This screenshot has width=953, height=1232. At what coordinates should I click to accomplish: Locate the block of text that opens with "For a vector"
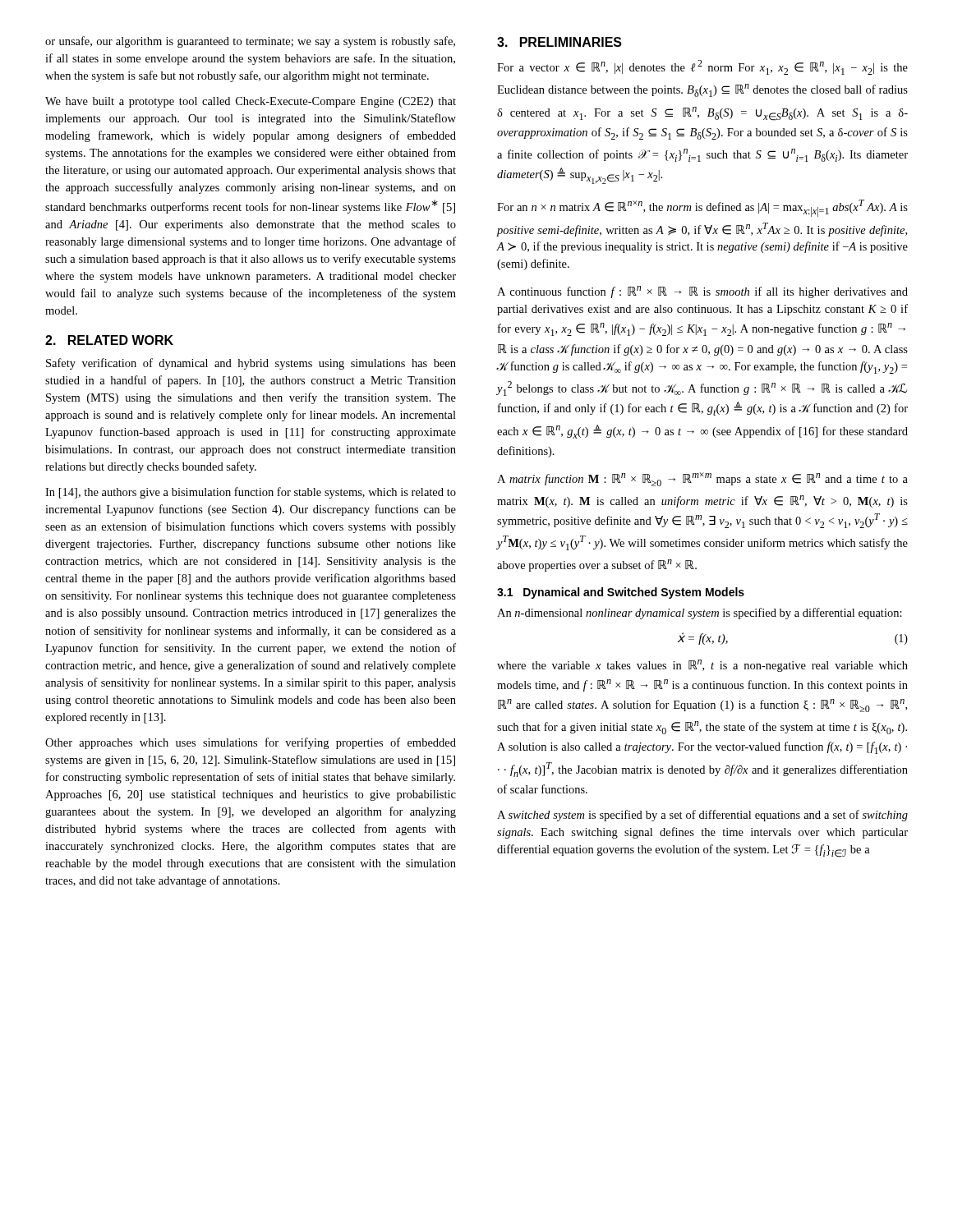coord(702,123)
